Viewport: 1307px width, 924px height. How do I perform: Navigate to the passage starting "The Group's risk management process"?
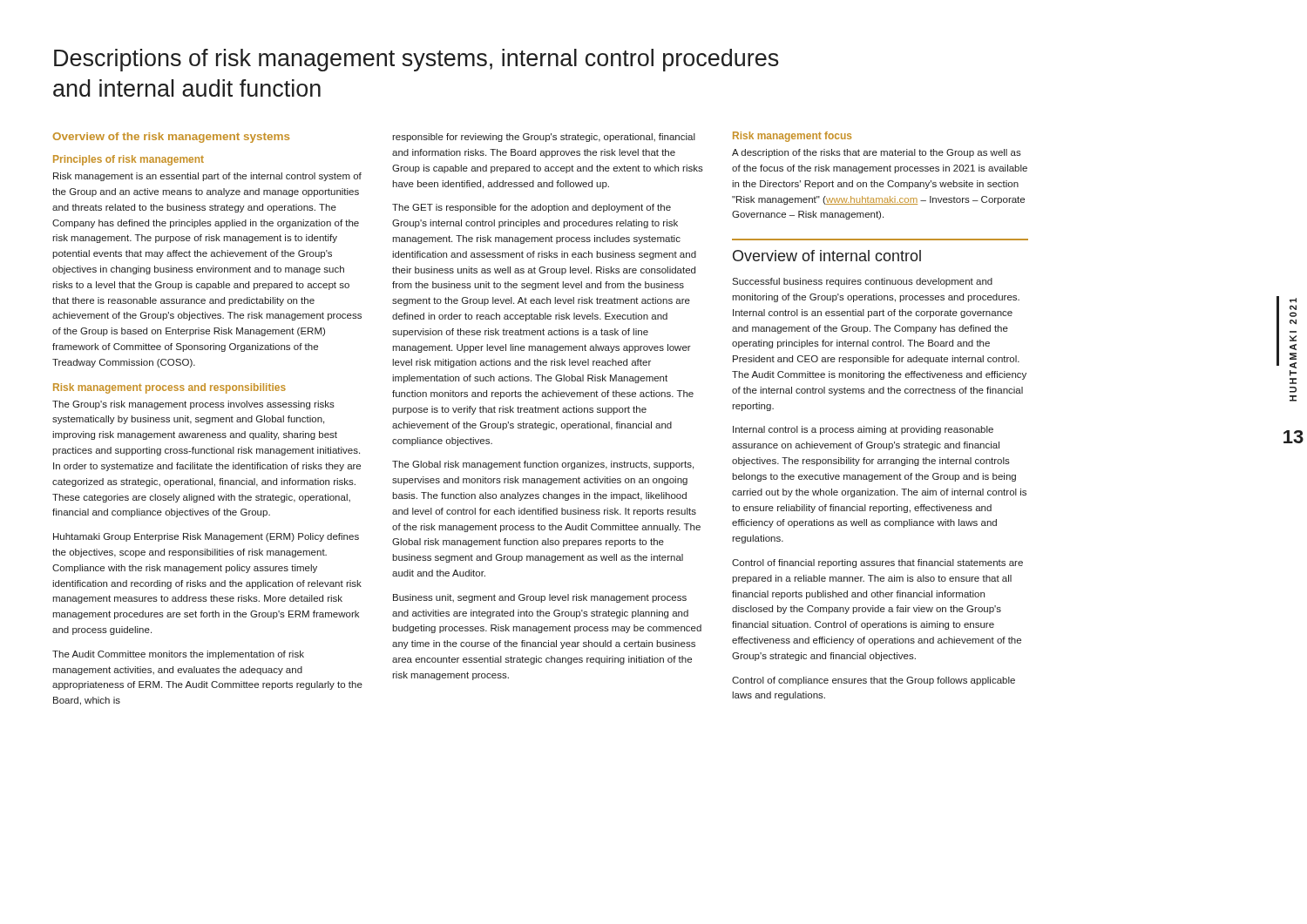click(207, 458)
